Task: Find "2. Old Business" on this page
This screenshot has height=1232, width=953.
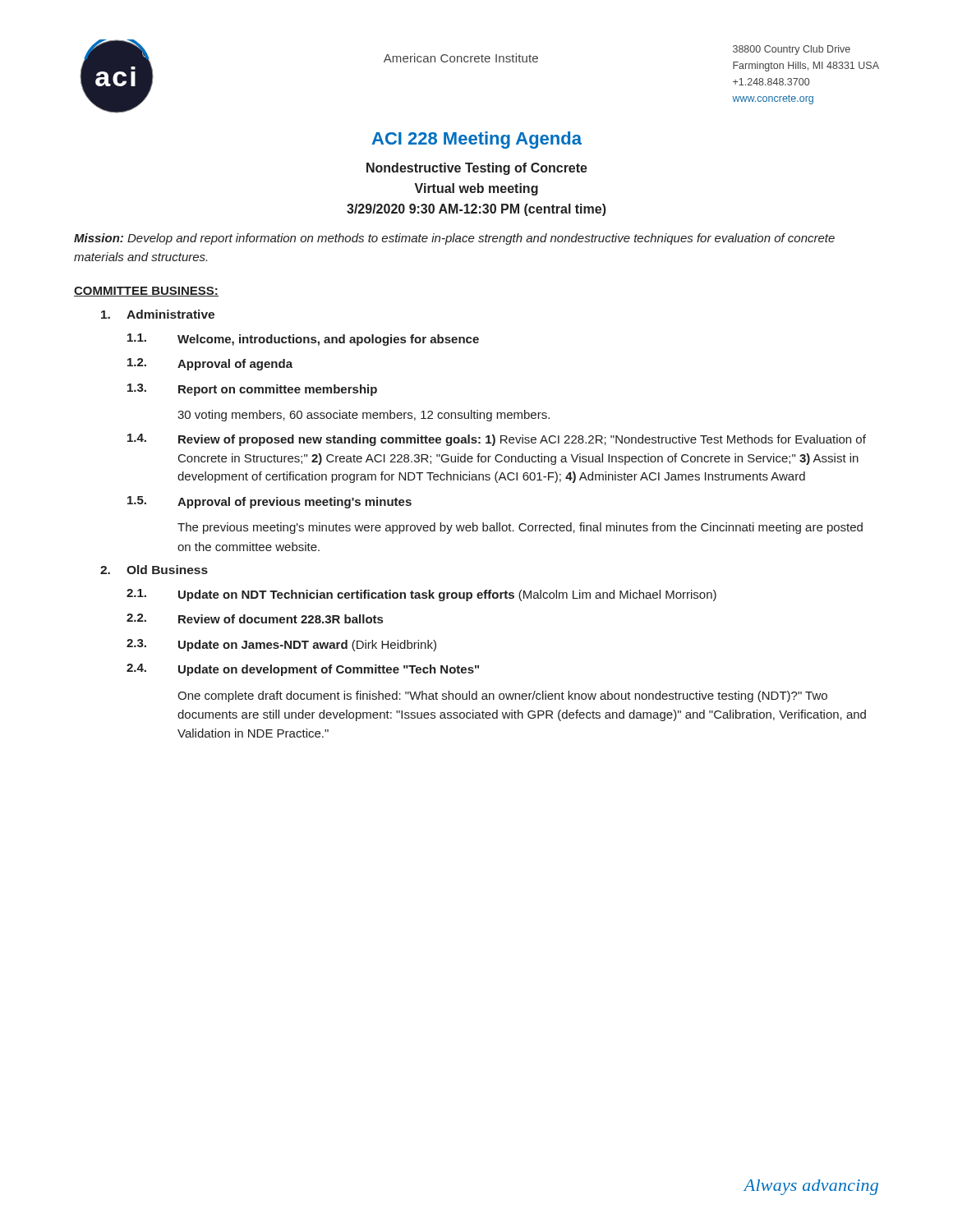Action: 154,570
